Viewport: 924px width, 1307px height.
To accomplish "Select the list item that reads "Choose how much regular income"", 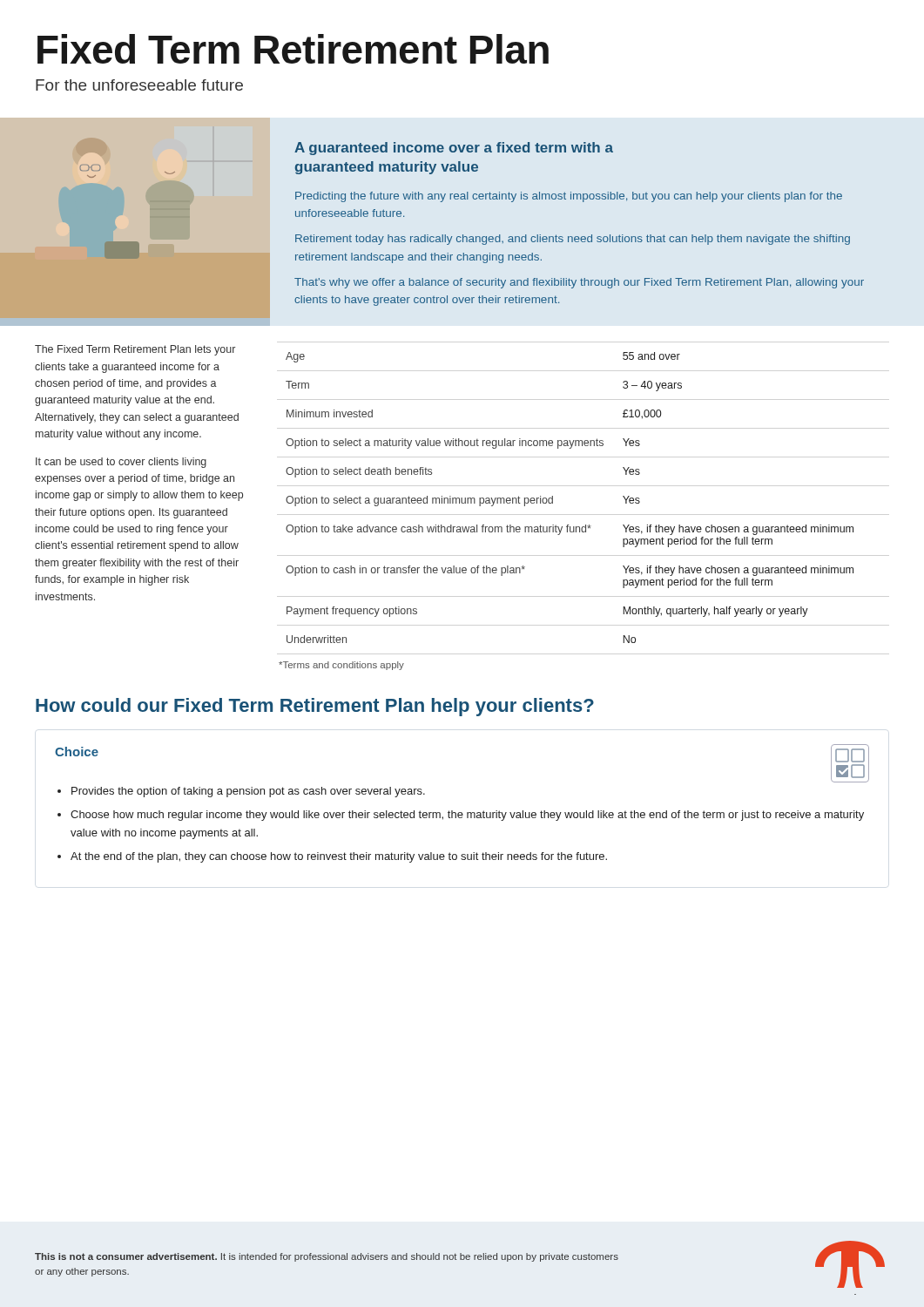I will [x=470, y=824].
